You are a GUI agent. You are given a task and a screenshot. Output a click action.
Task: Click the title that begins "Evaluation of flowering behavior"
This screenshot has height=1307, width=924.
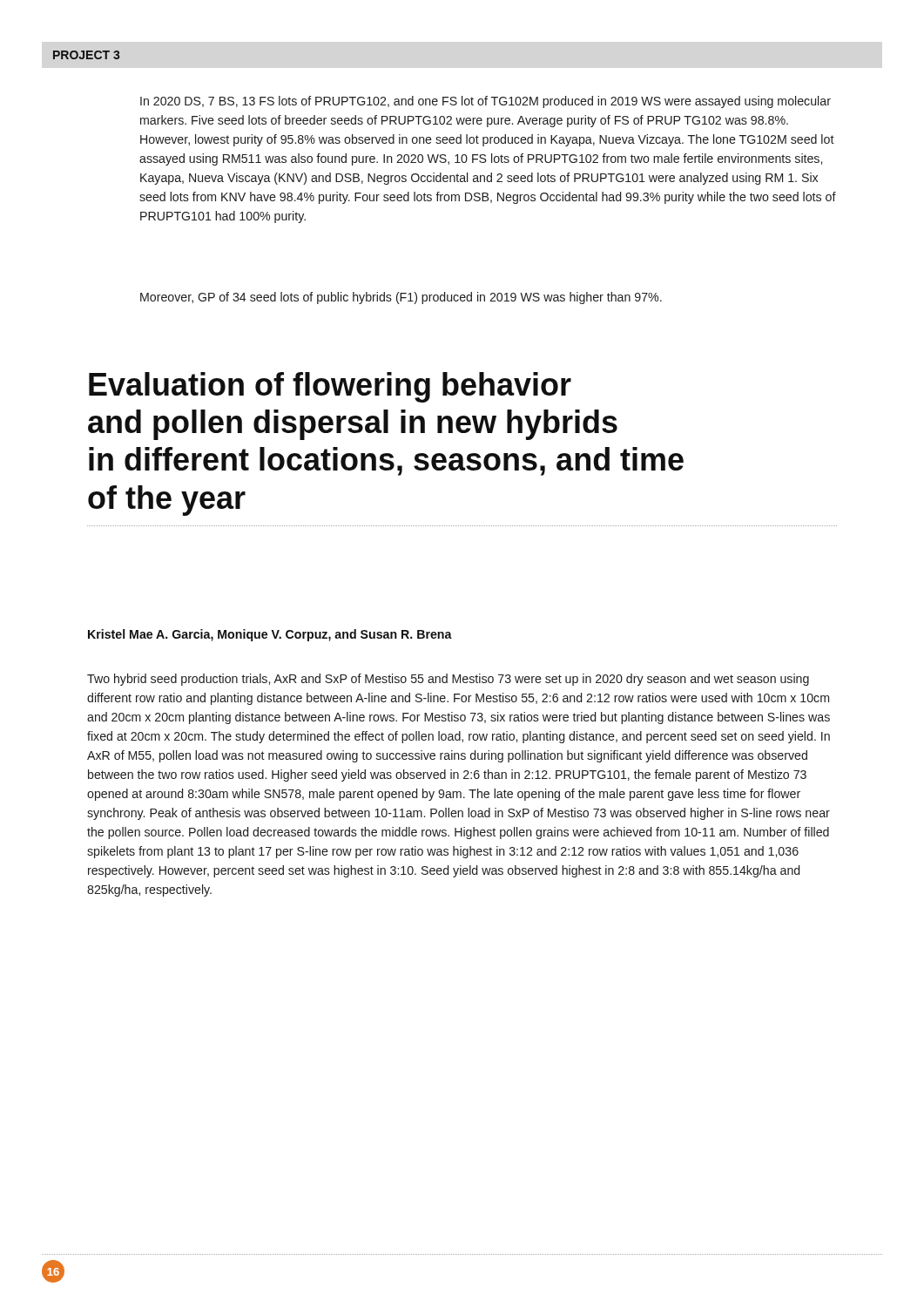pyautogui.click(x=462, y=446)
